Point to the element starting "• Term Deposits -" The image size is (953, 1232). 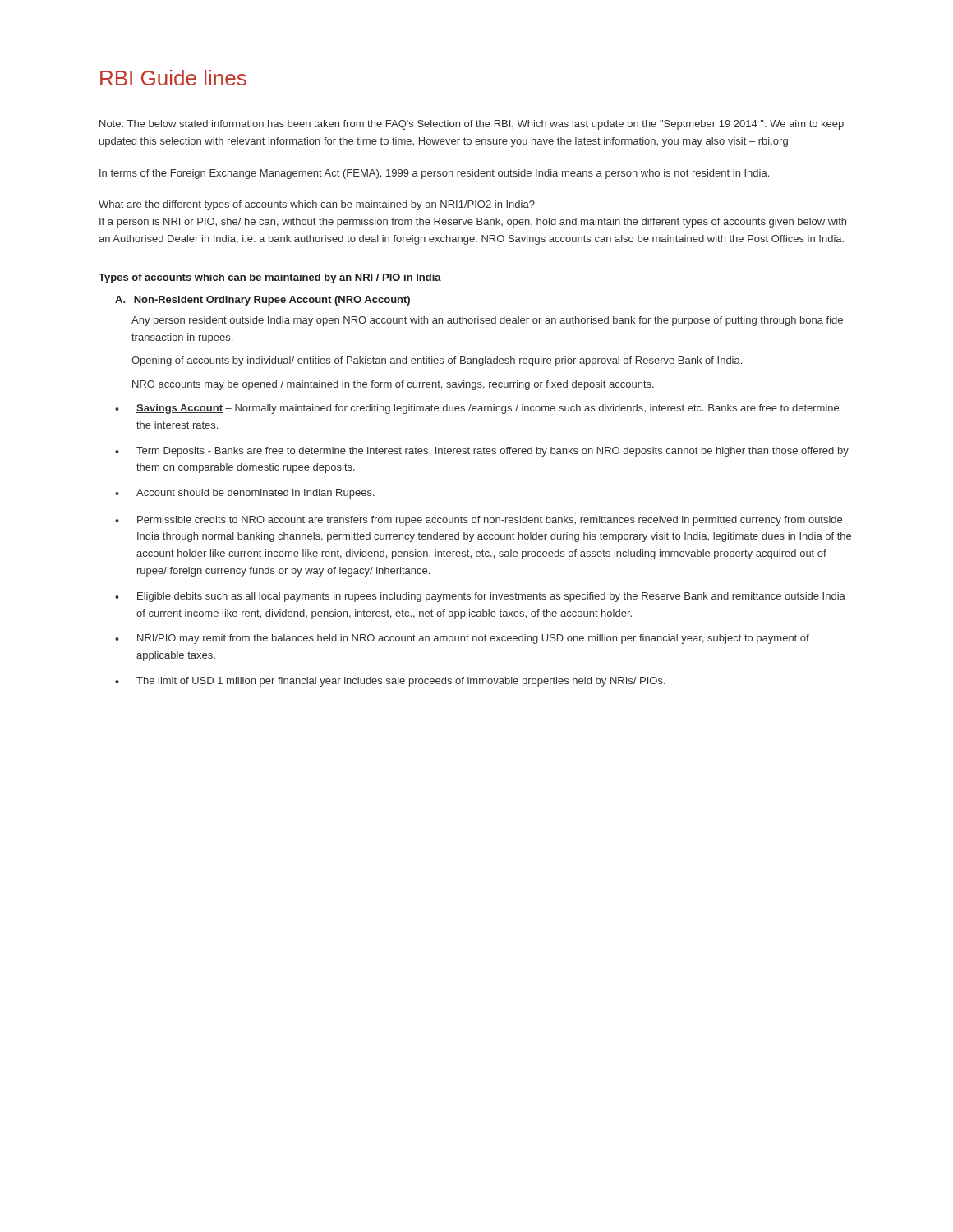coord(485,459)
